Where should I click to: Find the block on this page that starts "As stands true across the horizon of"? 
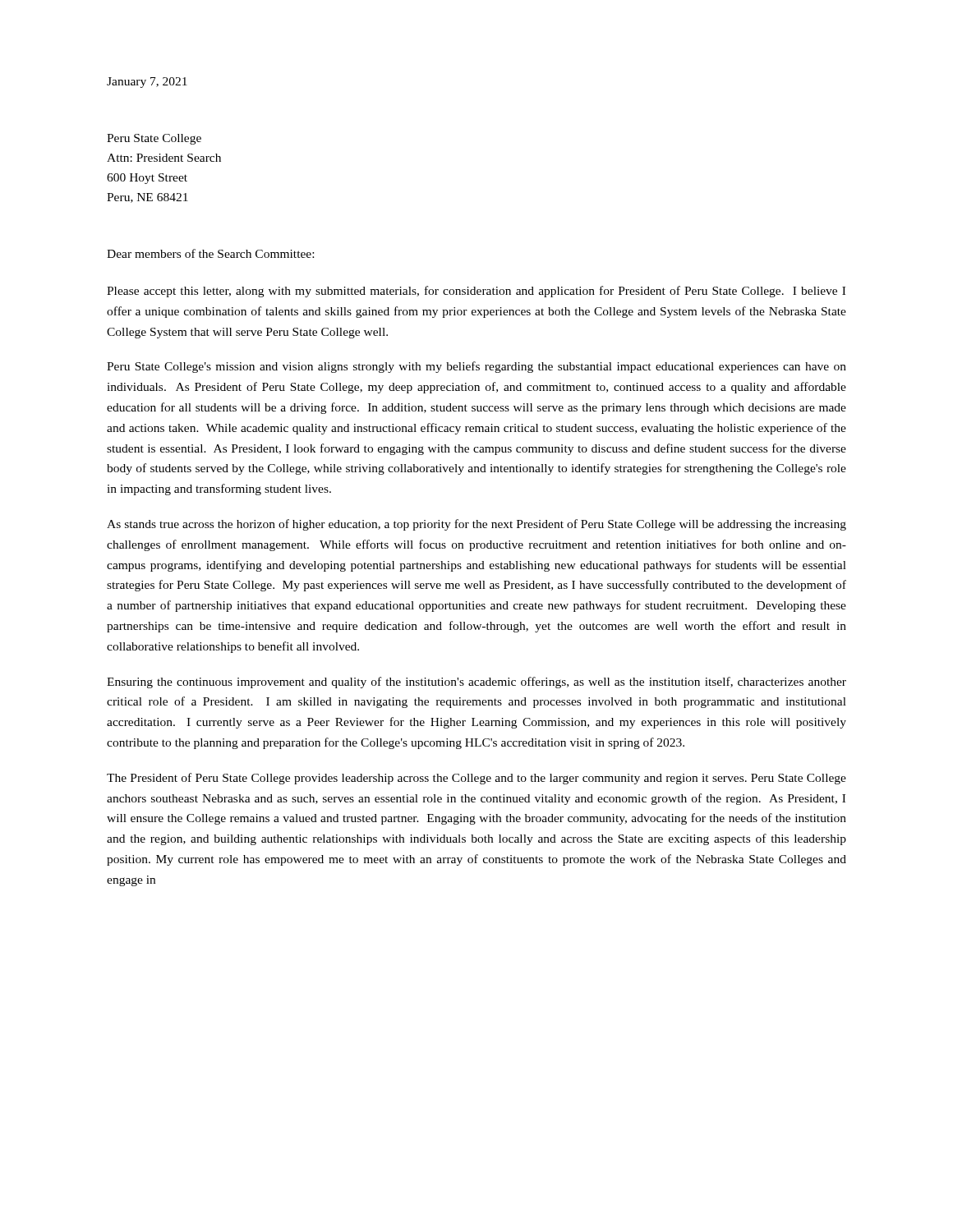click(x=476, y=585)
